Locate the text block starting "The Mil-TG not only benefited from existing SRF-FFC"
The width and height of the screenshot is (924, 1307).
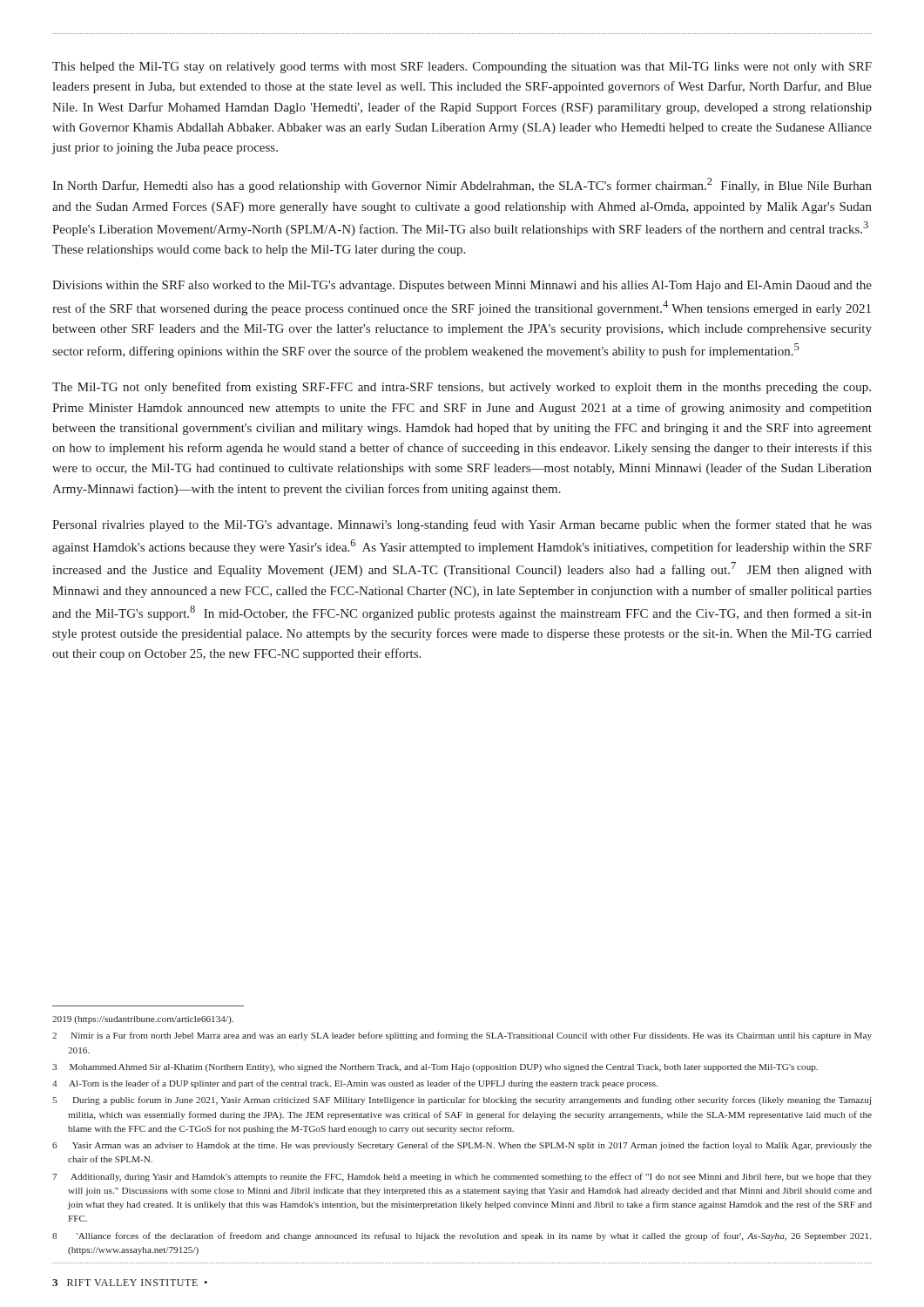pyautogui.click(x=462, y=438)
